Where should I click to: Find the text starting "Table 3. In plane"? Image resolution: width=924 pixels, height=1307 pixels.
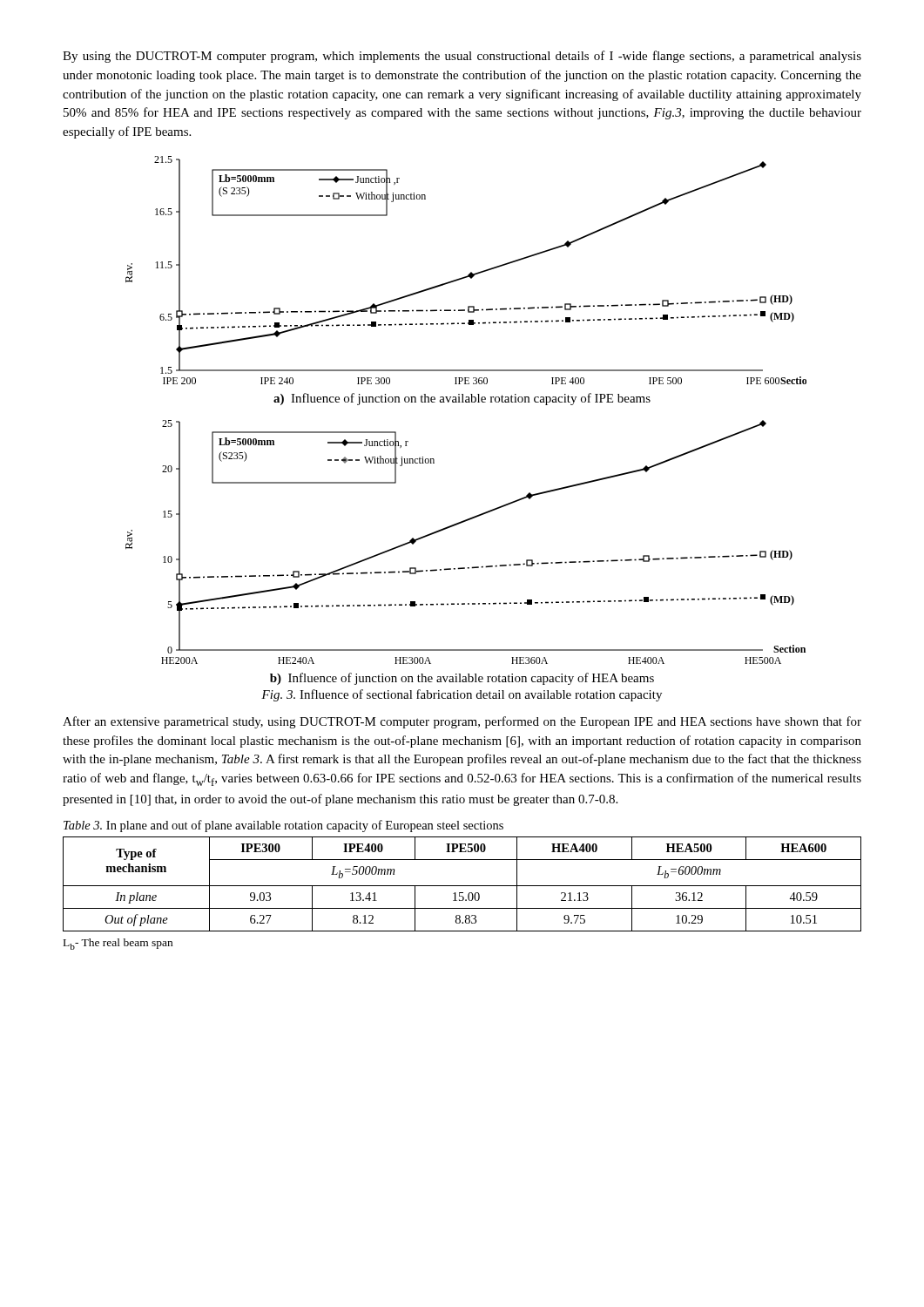(x=283, y=825)
